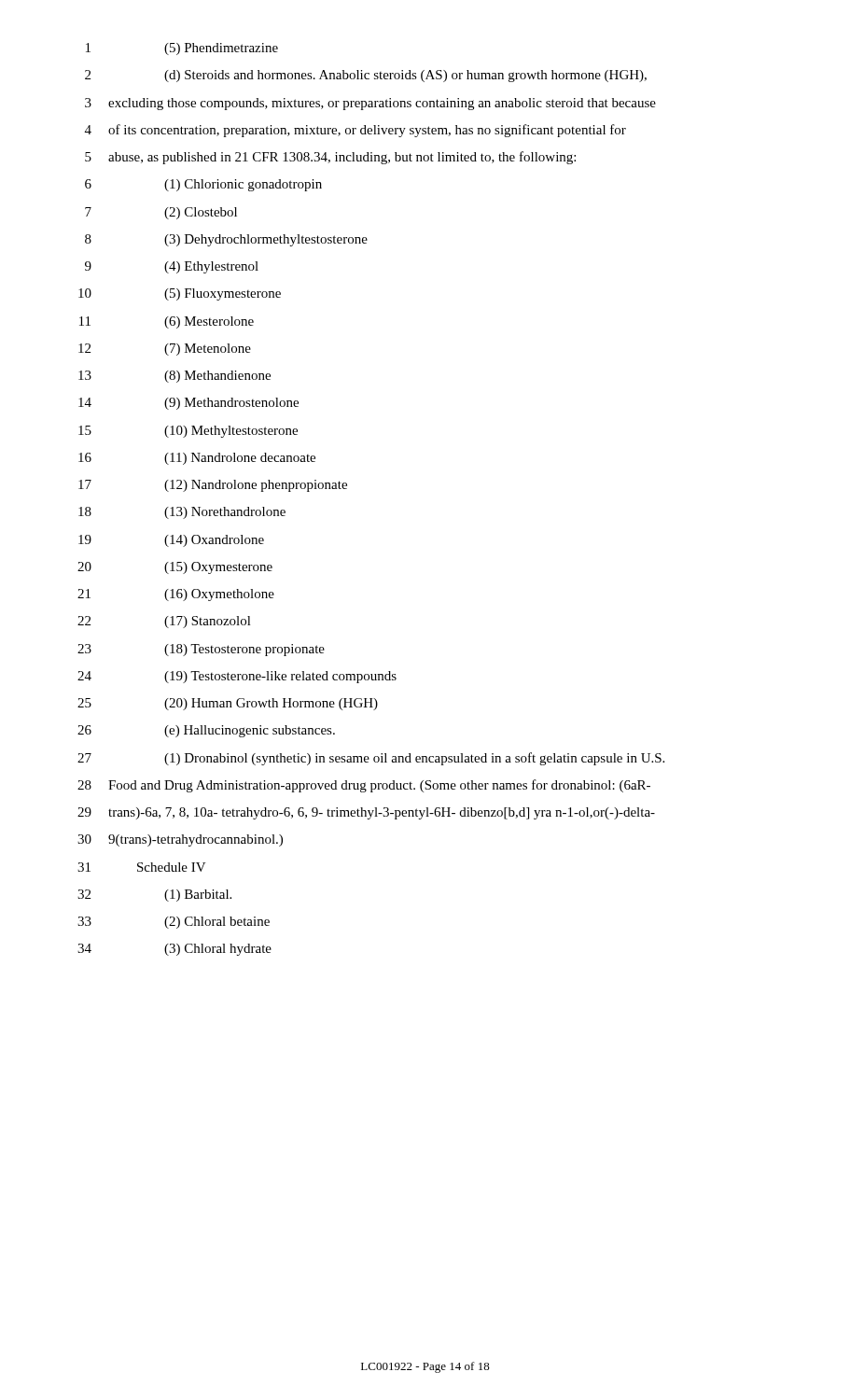The image size is (850, 1400).
Task: Select the list item that reads "23 (18) Testosterone"
Action: pyautogui.click(x=201, y=650)
